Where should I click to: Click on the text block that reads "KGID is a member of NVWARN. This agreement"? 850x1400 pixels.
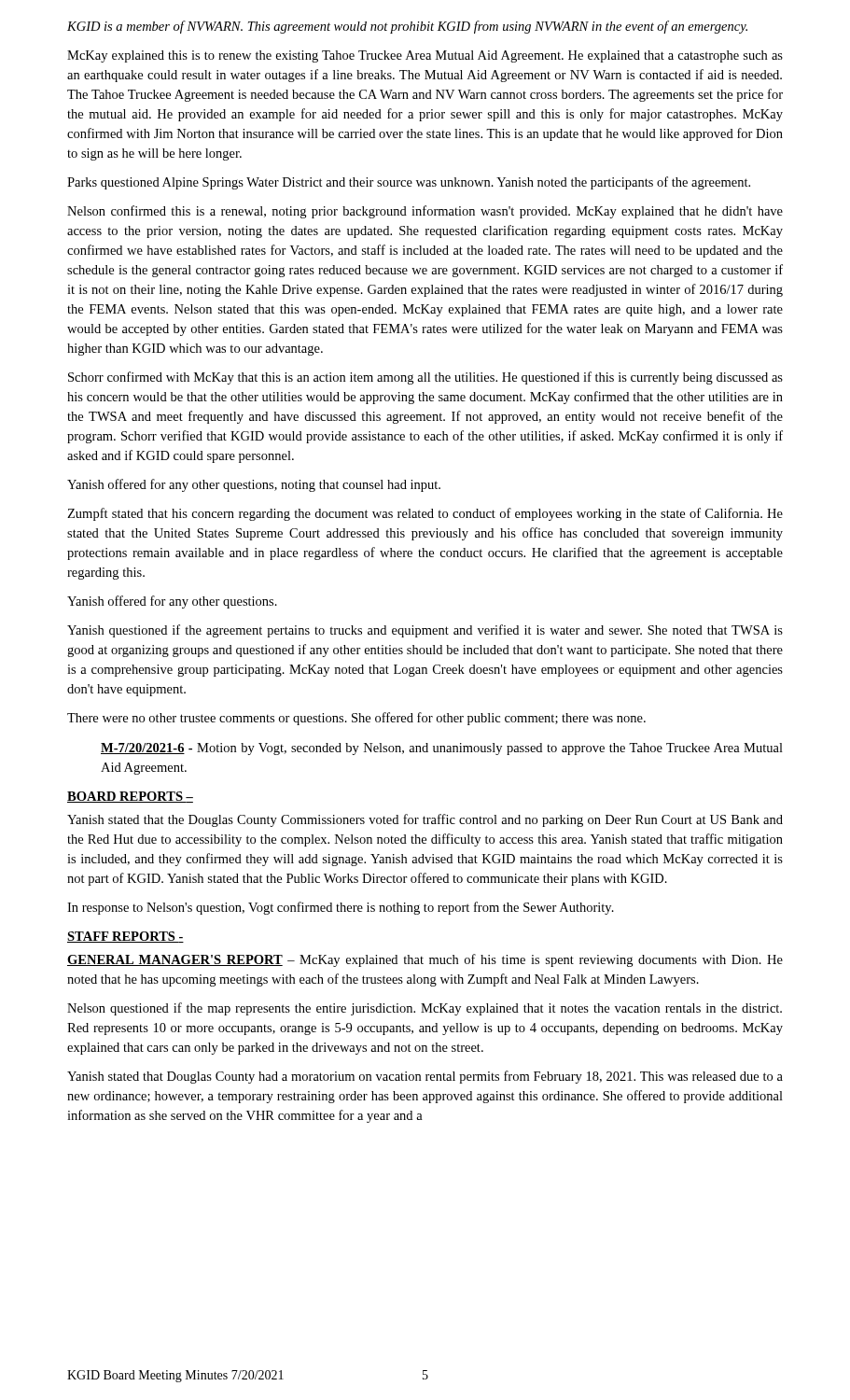point(425,27)
